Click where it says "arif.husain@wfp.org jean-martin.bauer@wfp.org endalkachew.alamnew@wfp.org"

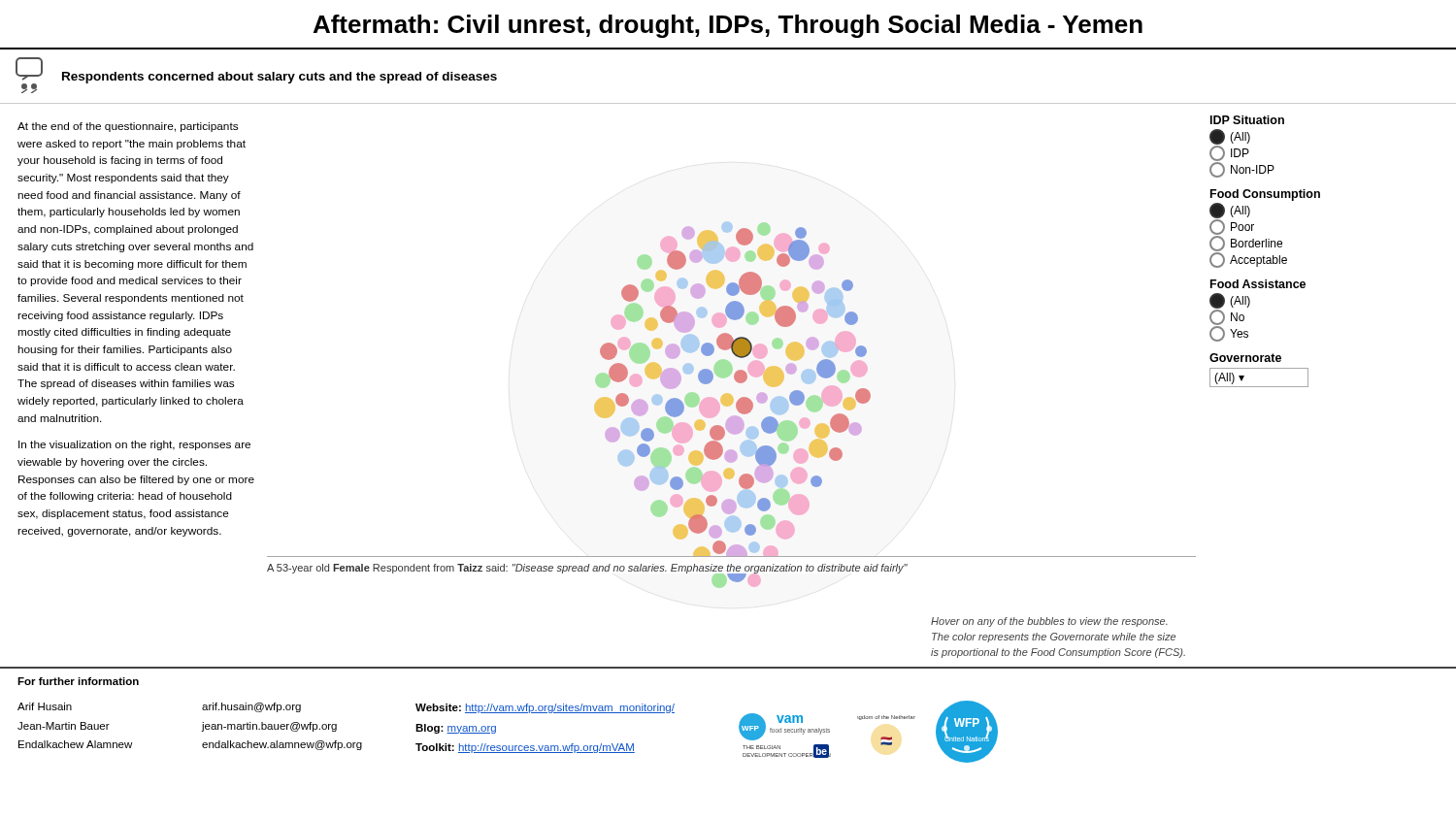pyautogui.click(x=282, y=725)
